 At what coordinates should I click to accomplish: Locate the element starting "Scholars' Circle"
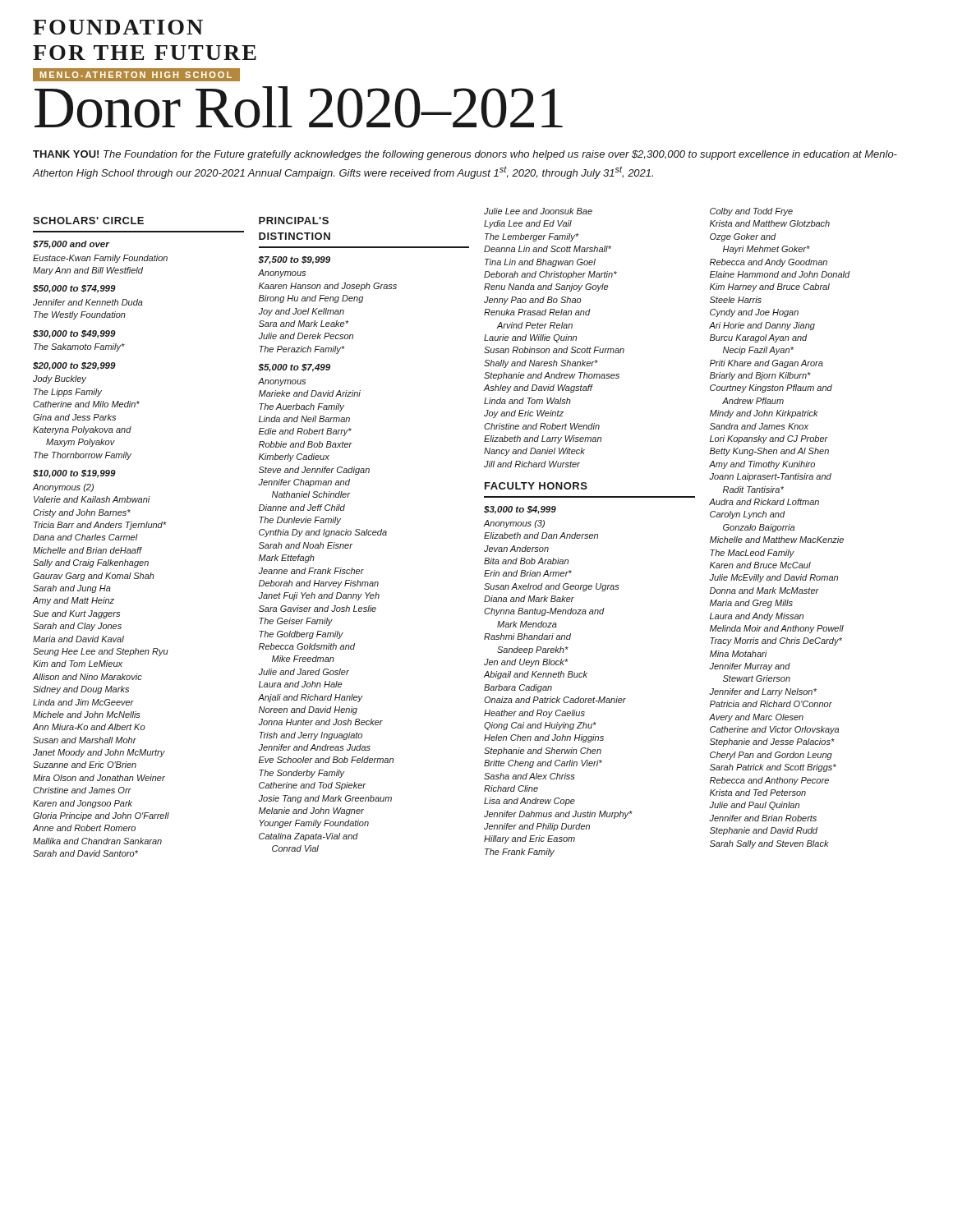click(89, 221)
